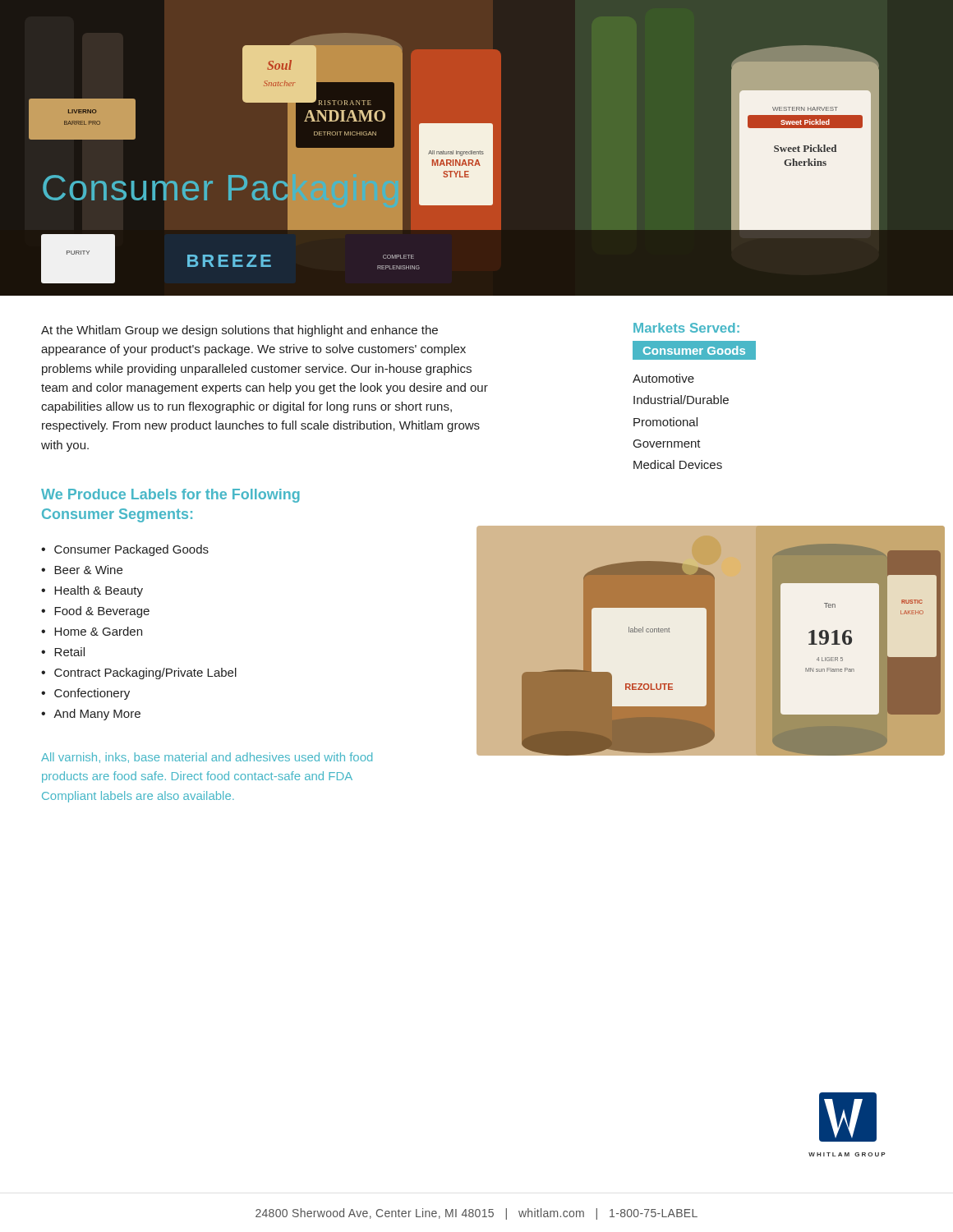This screenshot has width=953, height=1232.
Task: Find the text block starting "•Home & Garden"
Action: 92,632
